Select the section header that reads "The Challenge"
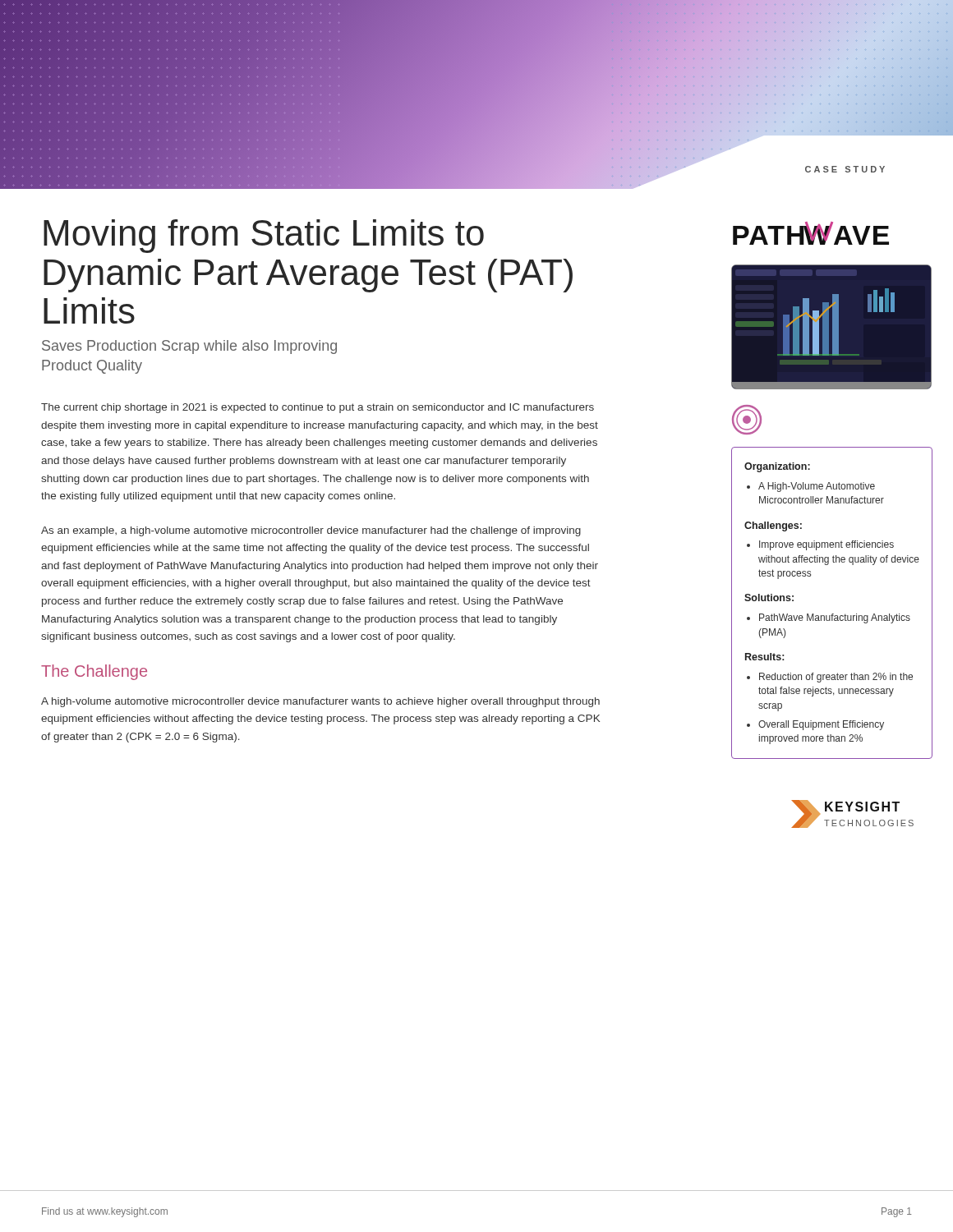 click(x=95, y=671)
